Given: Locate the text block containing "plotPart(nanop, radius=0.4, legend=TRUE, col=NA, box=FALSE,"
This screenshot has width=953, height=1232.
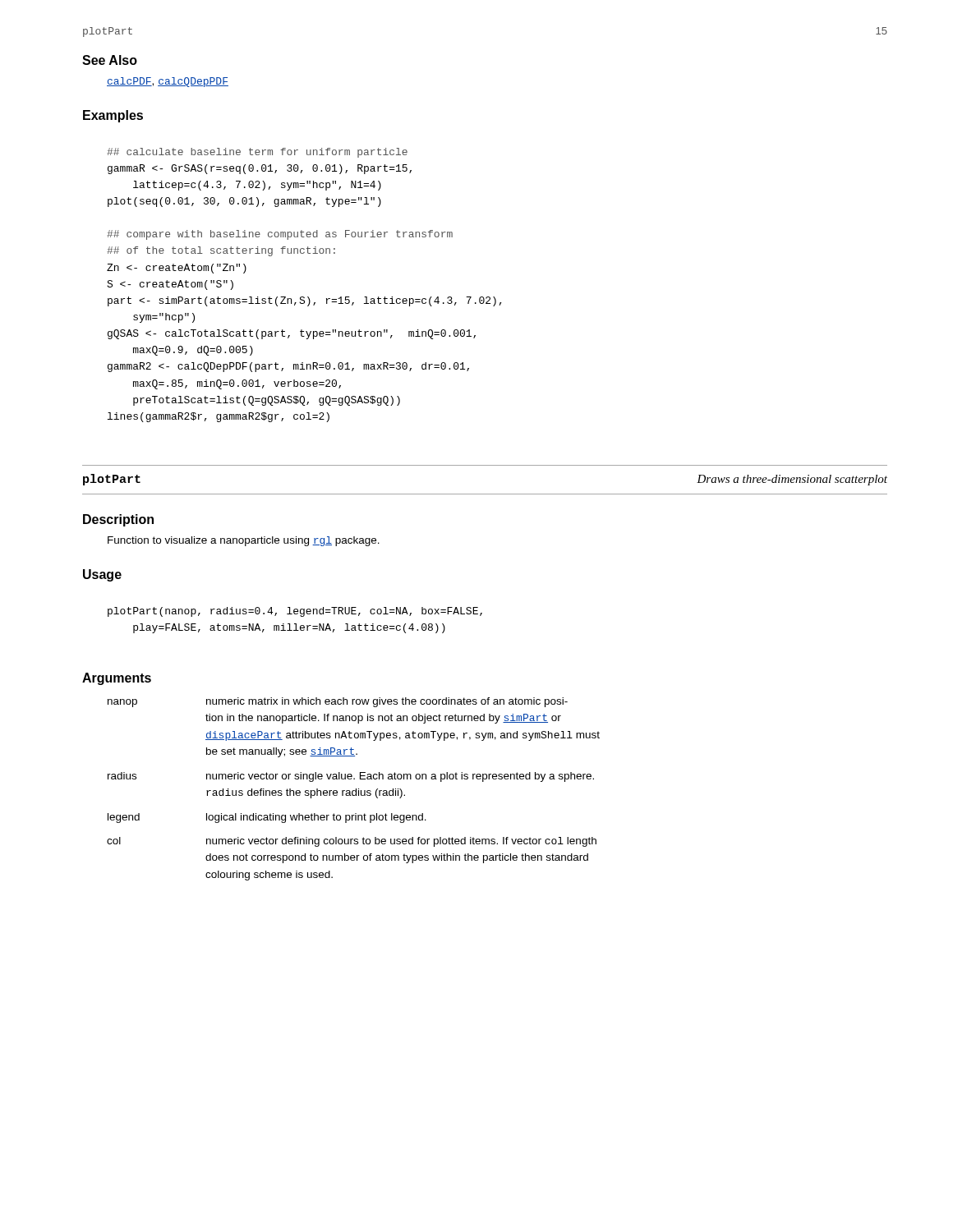Looking at the screenshot, I should point(296,628).
